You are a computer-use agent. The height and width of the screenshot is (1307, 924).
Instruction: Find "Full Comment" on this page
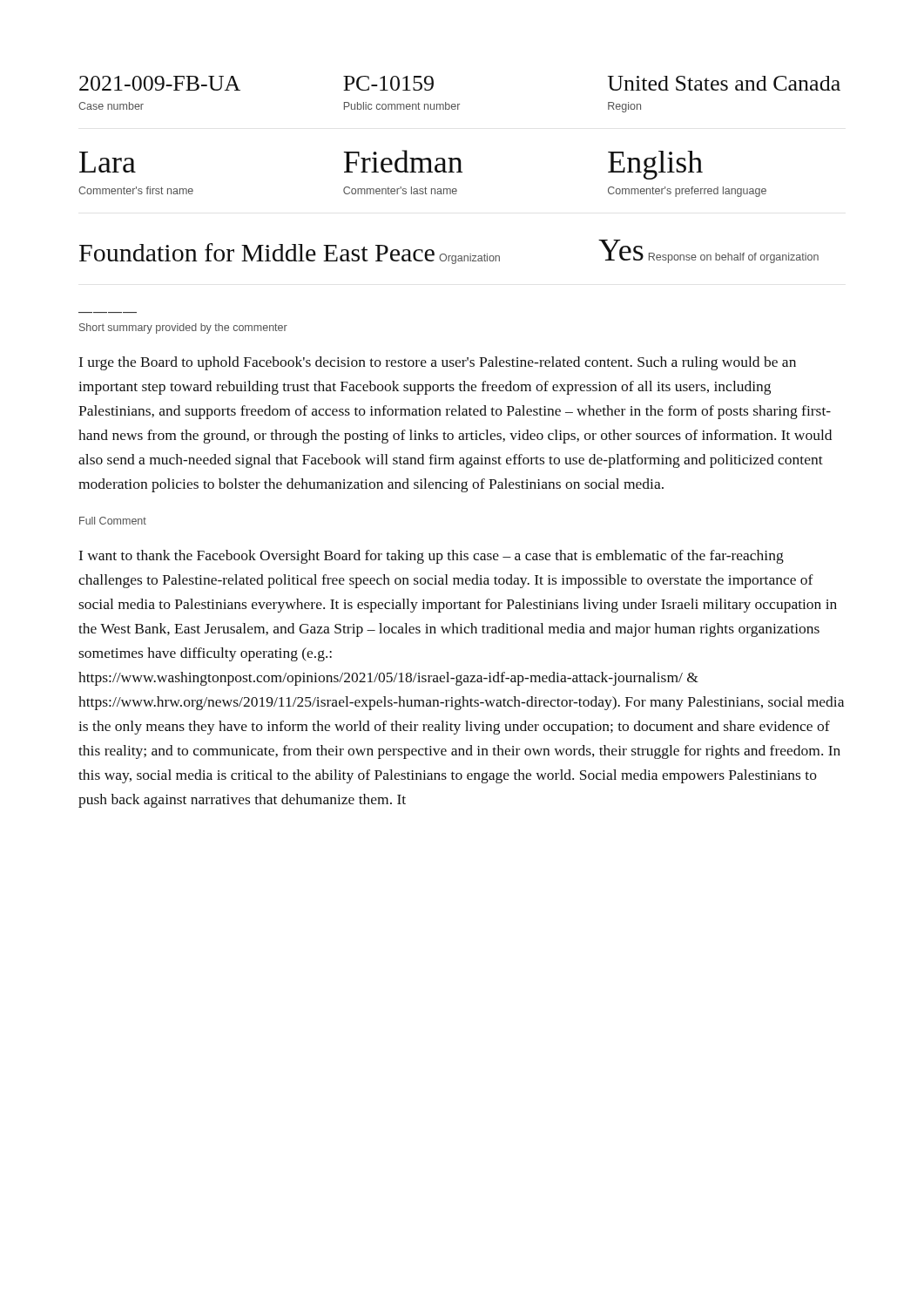pos(112,521)
